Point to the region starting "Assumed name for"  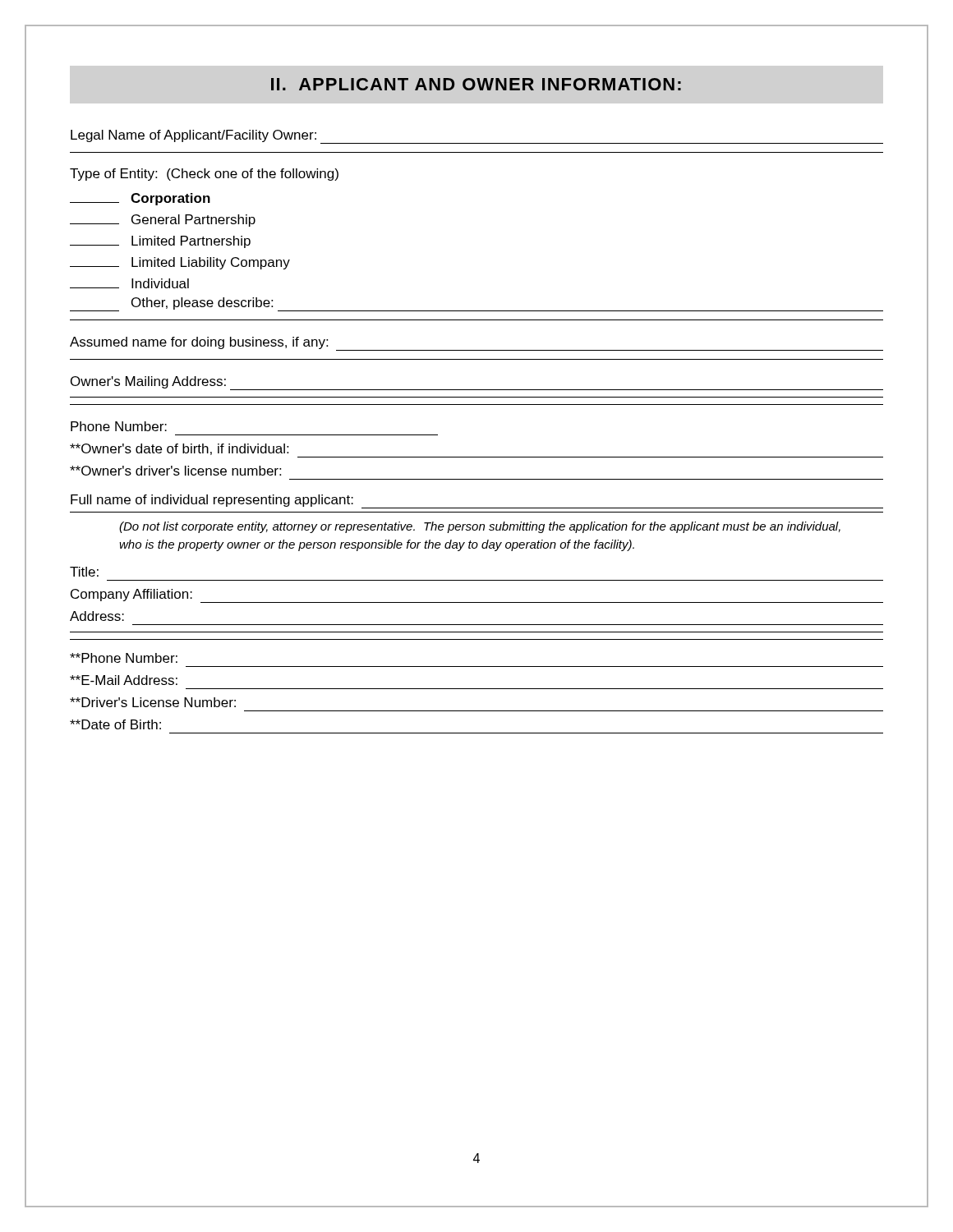(x=476, y=342)
